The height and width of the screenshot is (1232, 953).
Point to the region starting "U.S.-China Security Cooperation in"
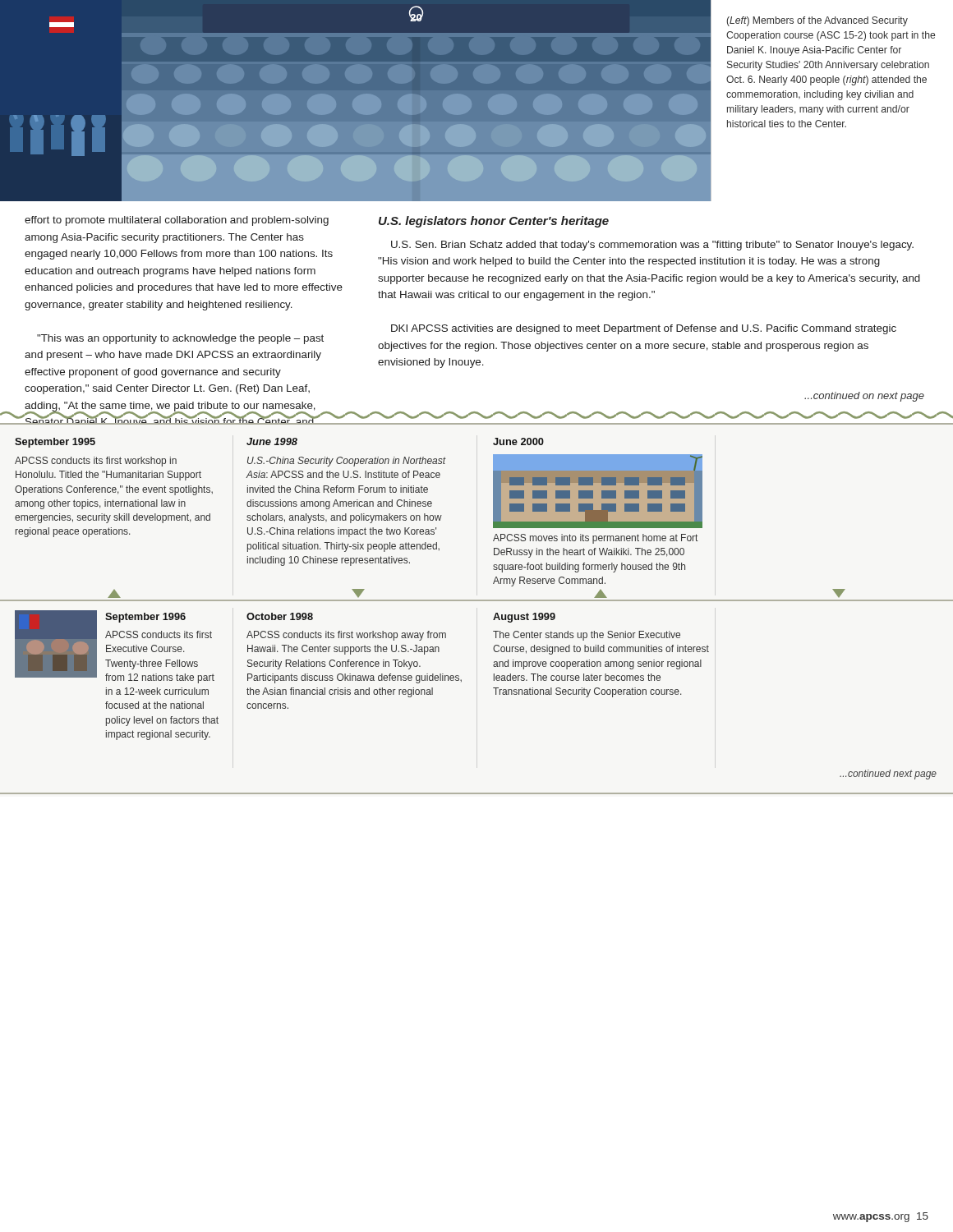click(346, 510)
